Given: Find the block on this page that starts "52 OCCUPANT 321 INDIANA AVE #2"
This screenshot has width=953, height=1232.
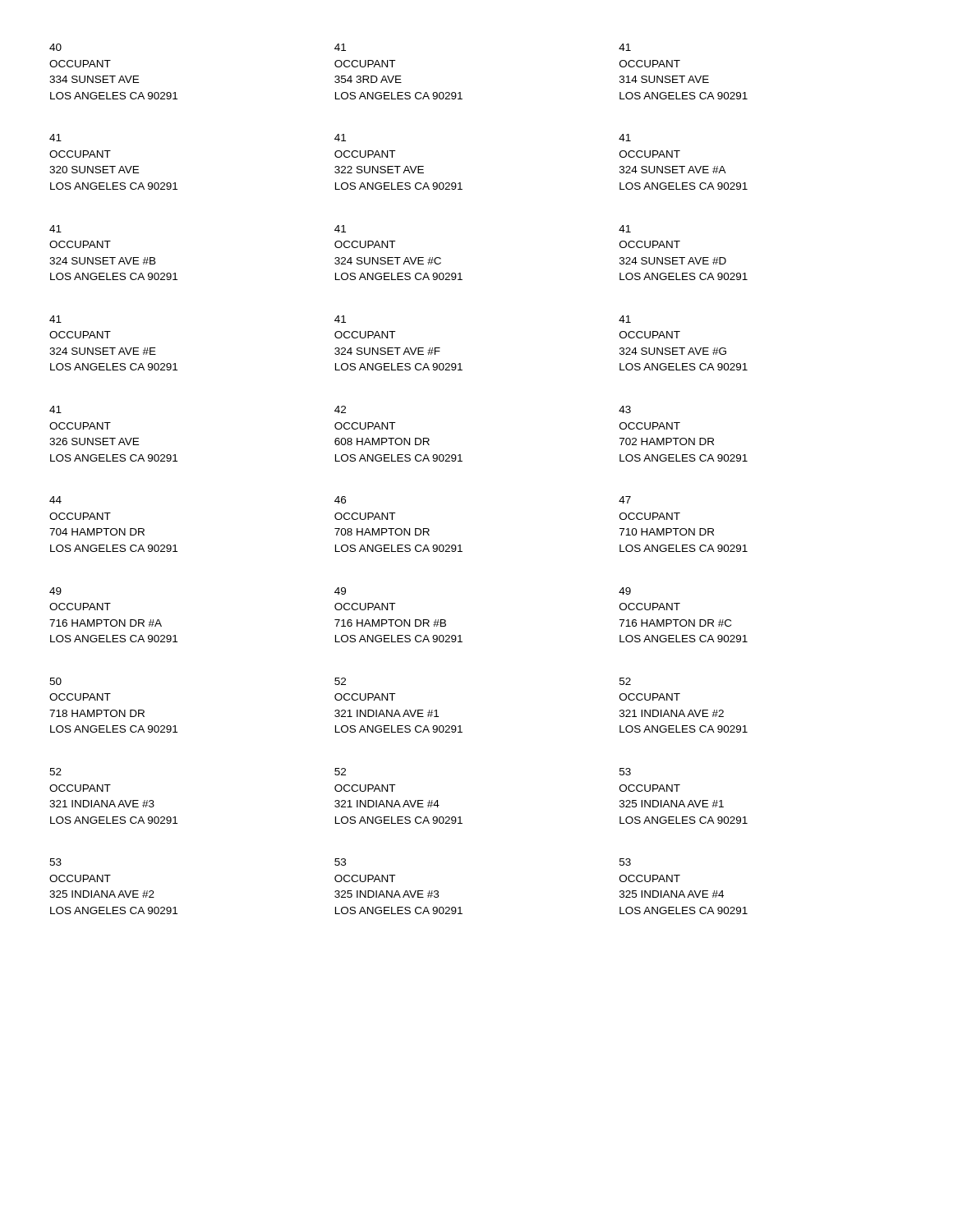Looking at the screenshot, I should pyautogui.click(x=625, y=681).
